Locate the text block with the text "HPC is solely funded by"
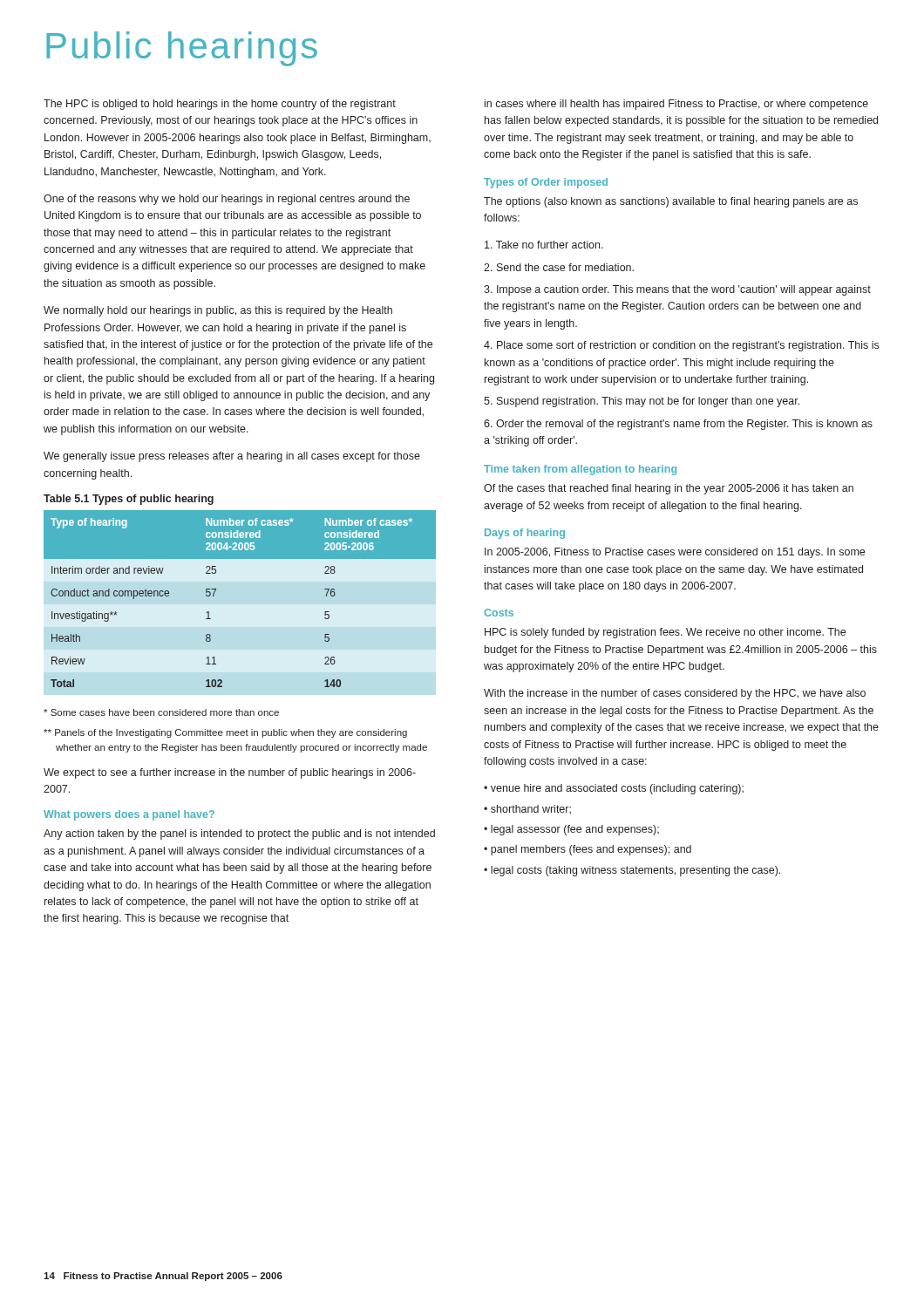This screenshot has height=1308, width=924. tap(680, 649)
